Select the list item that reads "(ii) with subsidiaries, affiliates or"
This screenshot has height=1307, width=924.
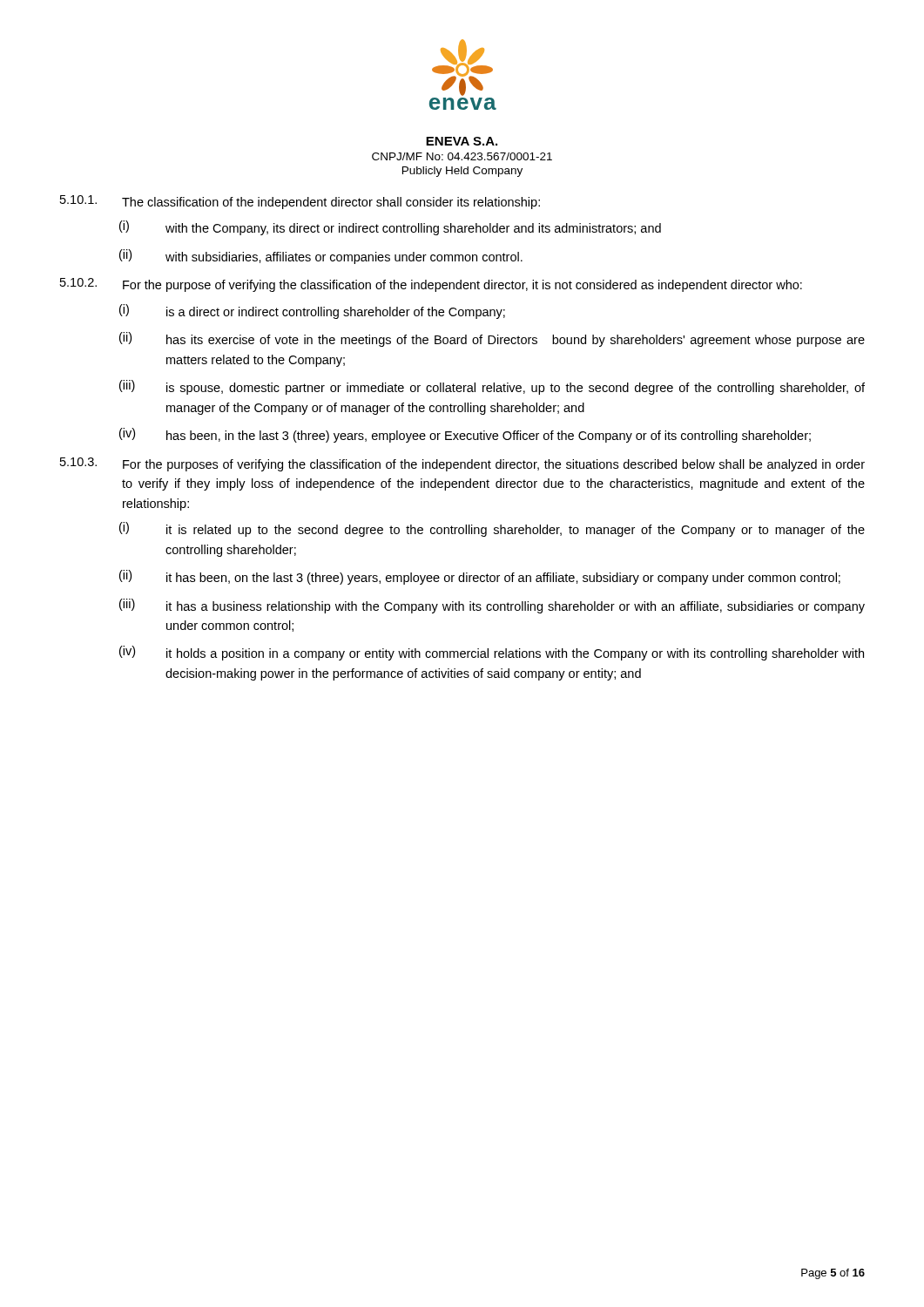[x=321, y=257]
